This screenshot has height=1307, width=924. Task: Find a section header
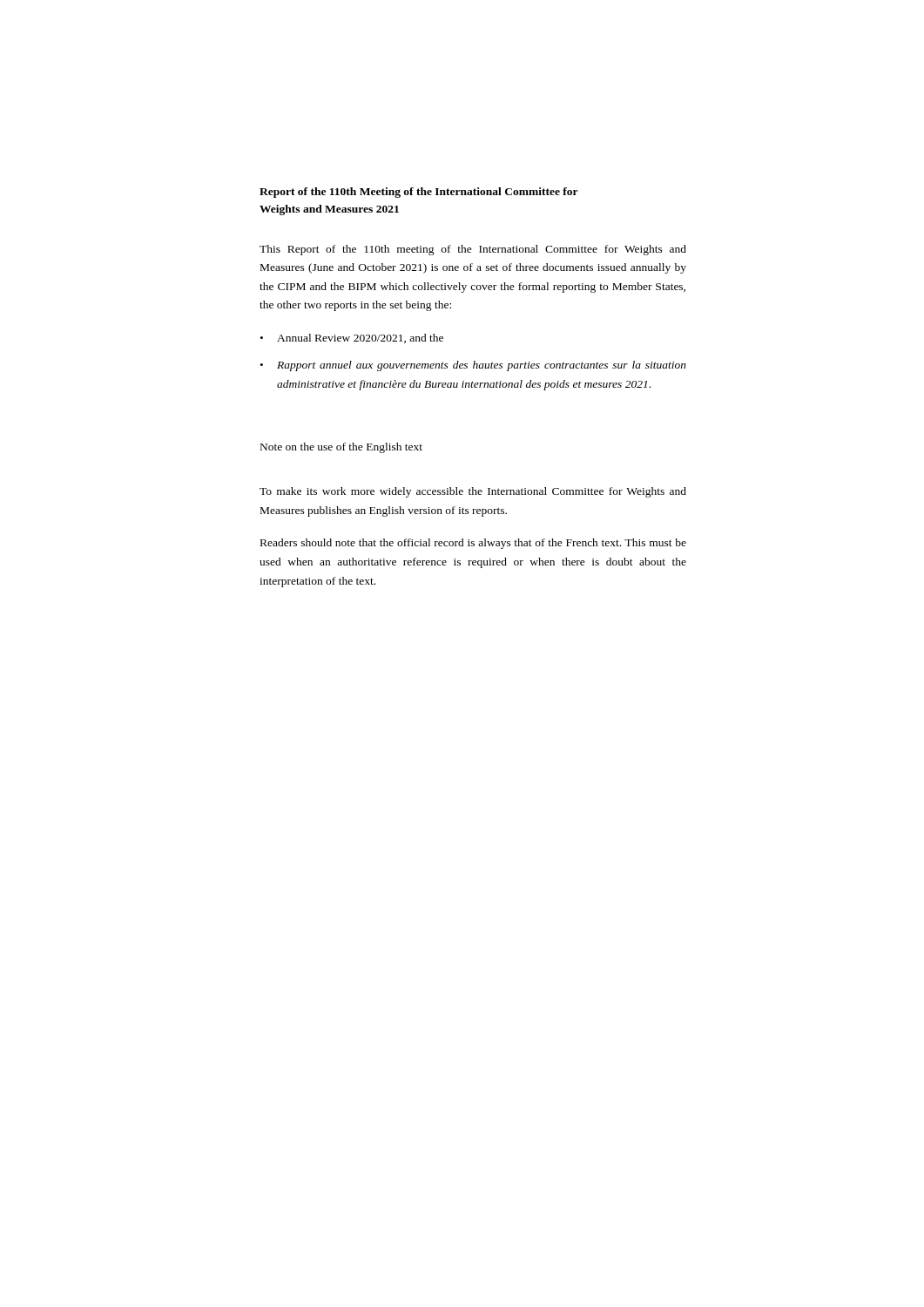(x=419, y=200)
